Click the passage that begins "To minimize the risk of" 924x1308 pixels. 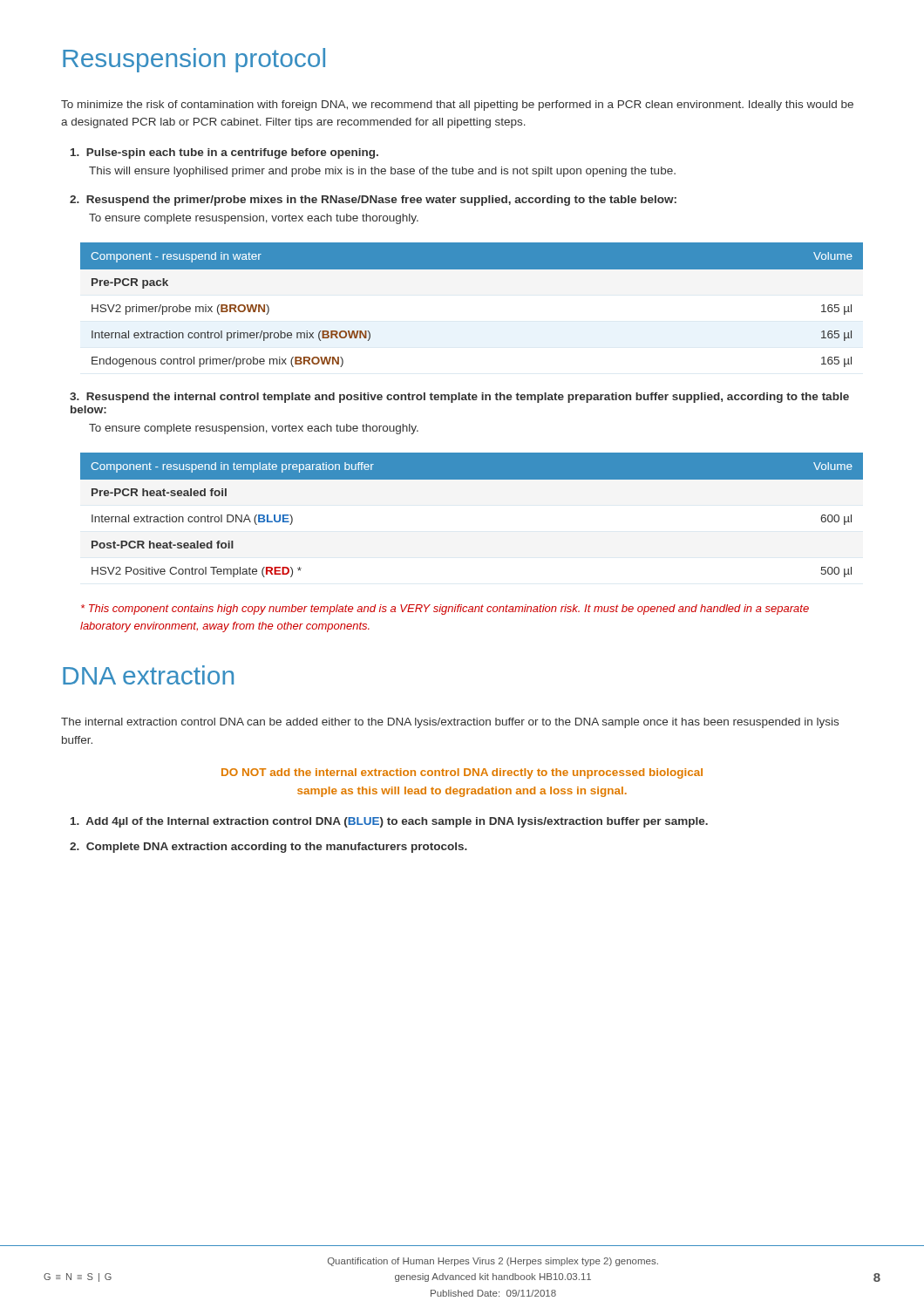[x=462, y=114]
